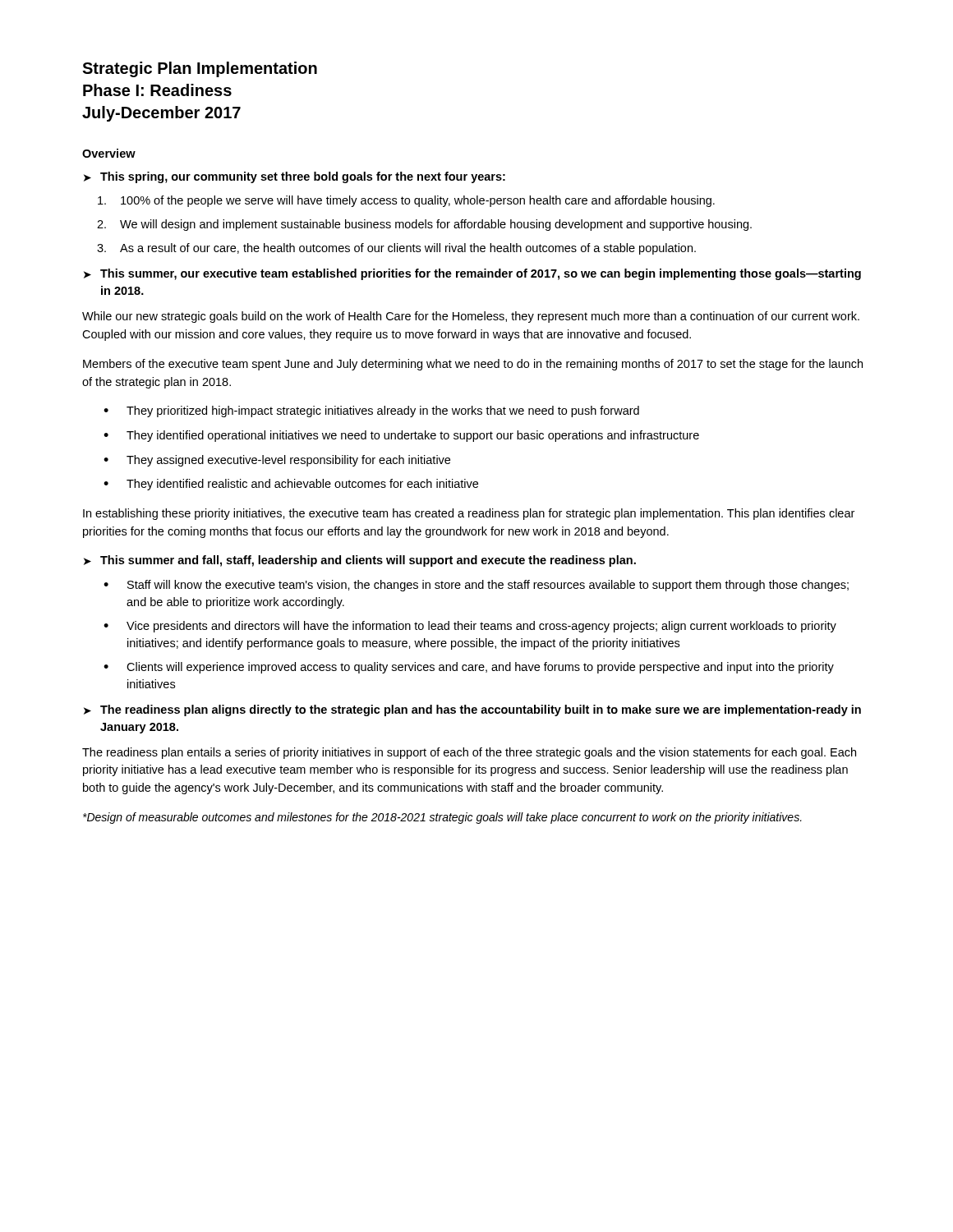Locate the block of text that opens with "Members of the executive team spent June"
Image resolution: width=953 pixels, height=1232 pixels.
(x=473, y=373)
